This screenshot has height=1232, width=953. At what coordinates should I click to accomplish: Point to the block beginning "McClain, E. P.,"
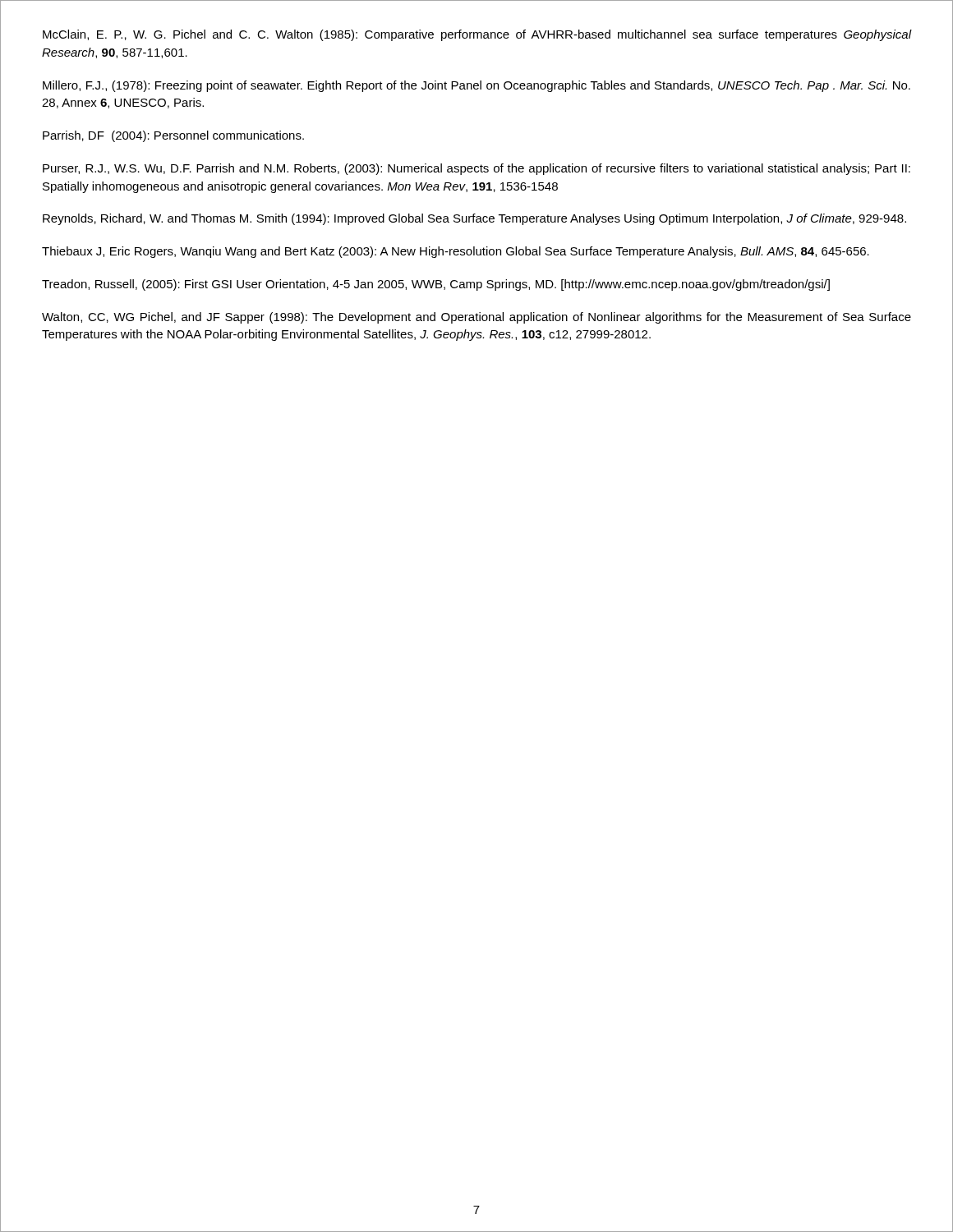click(476, 43)
